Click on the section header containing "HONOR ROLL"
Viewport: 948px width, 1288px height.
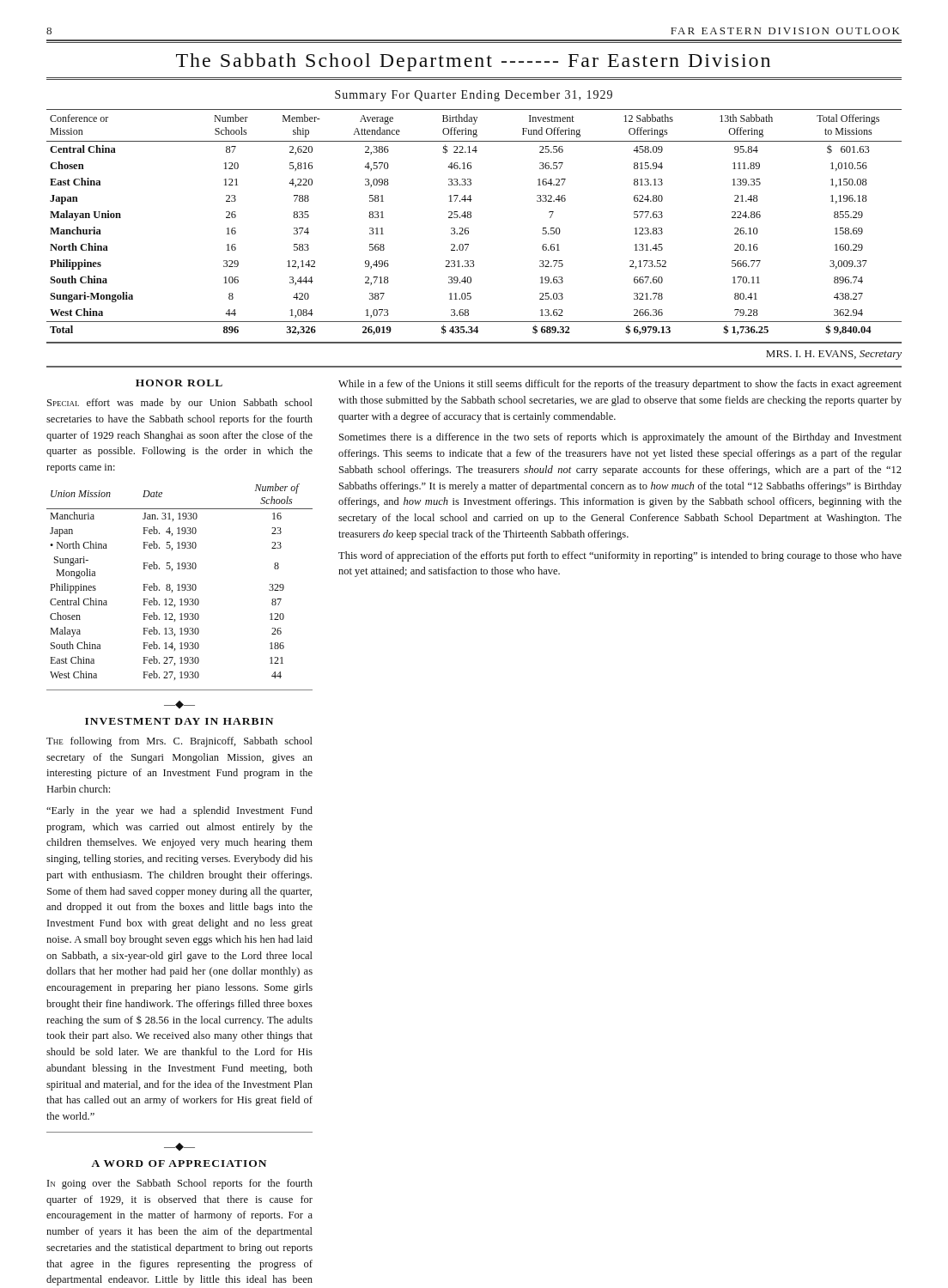point(179,383)
